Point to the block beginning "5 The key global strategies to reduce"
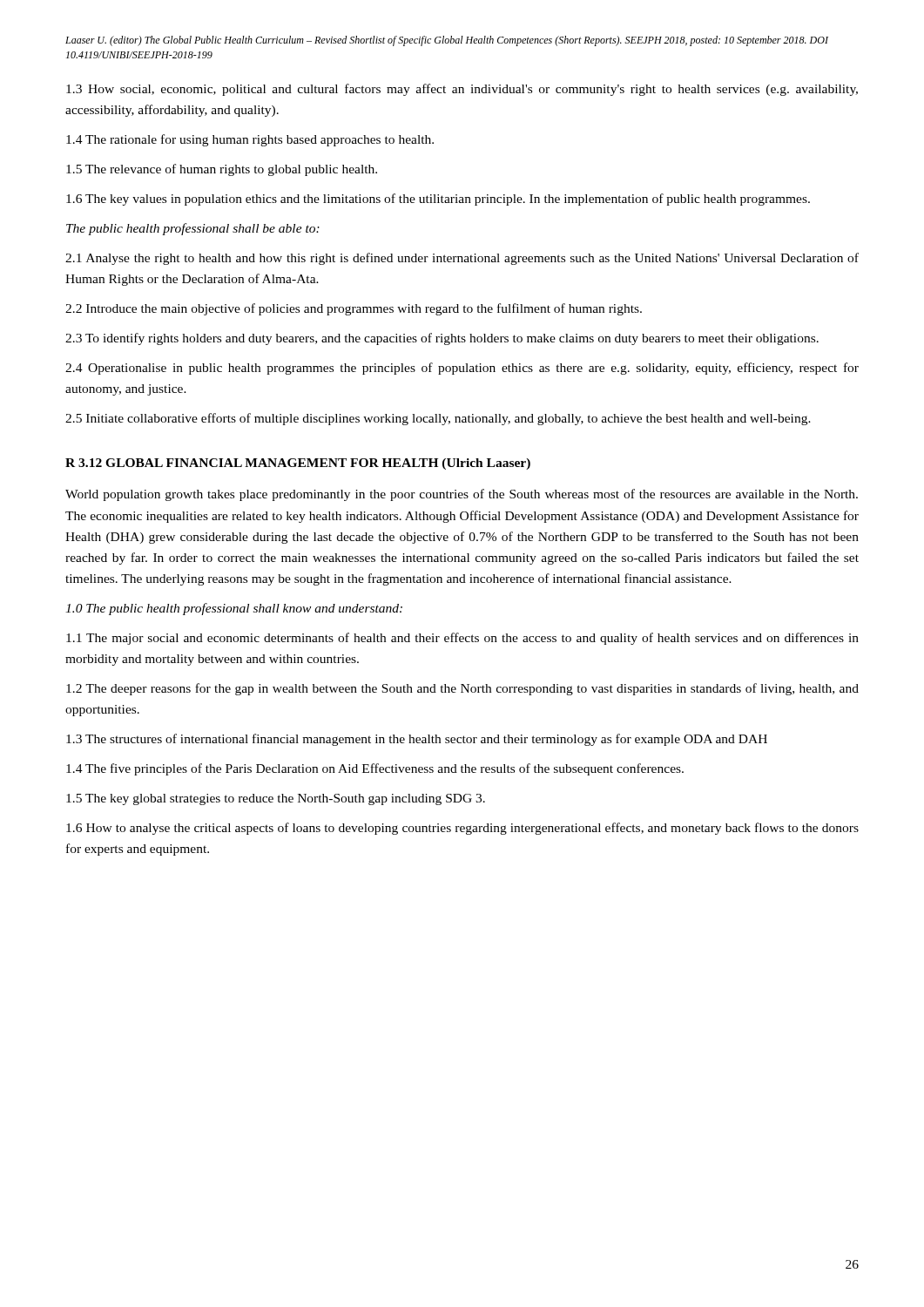Image resolution: width=924 pixels, height=1307 pixels. pyautogui.click(x=462, y=798)
